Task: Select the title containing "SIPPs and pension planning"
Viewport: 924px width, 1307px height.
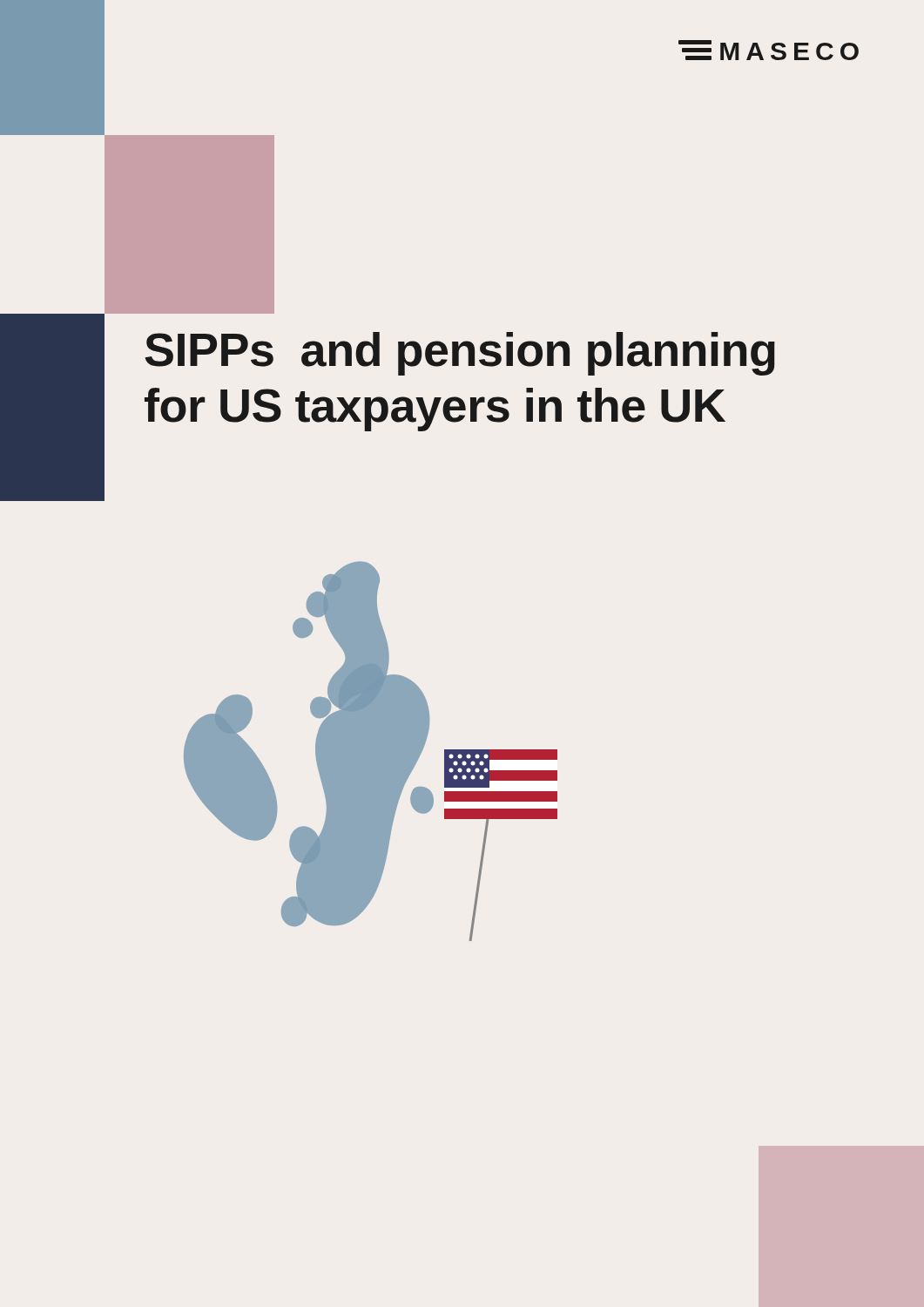Action: click(496, 378)
